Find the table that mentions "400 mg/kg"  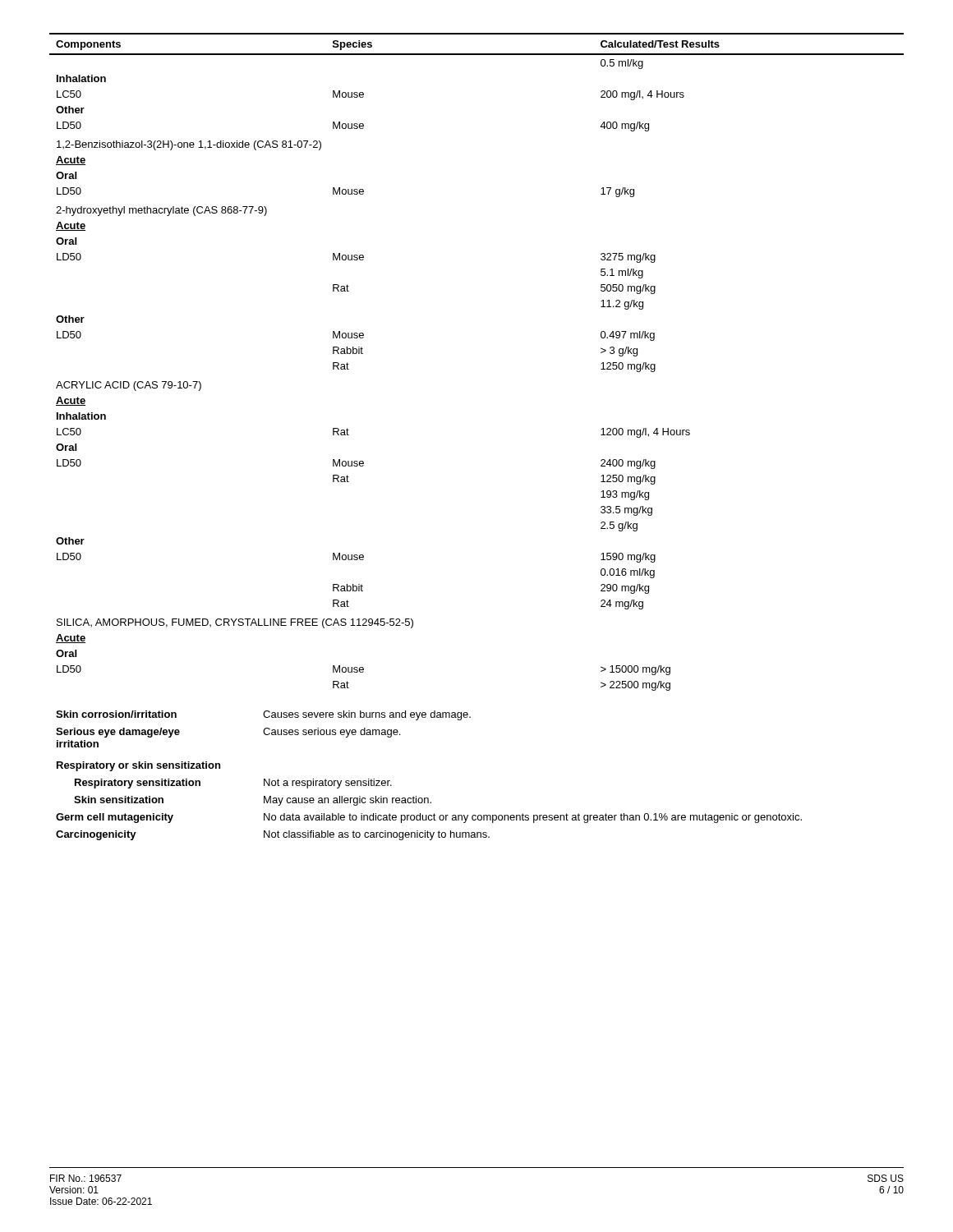click(476, 363)
